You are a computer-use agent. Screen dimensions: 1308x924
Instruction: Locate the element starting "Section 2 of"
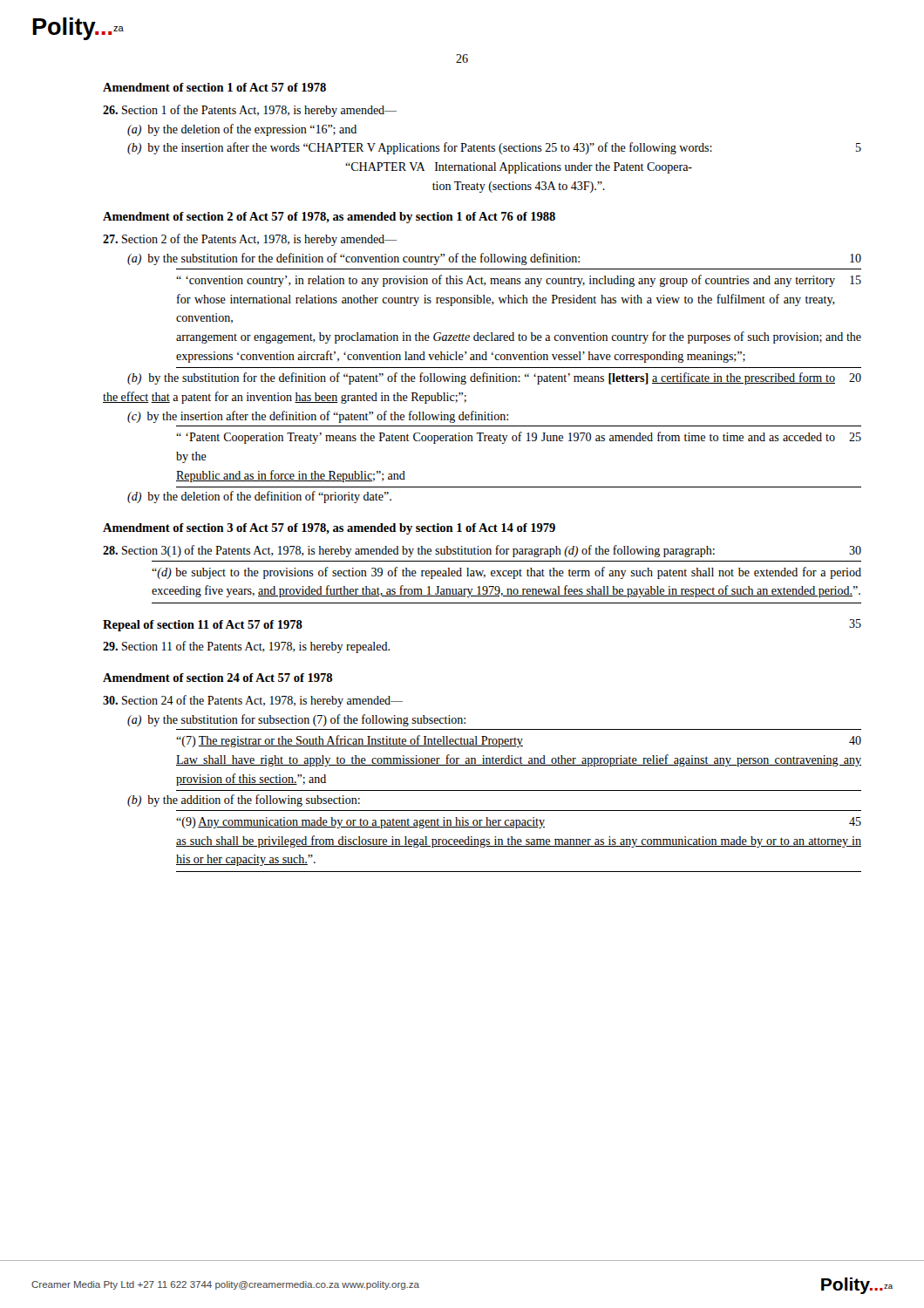pyautogui.click(x=482, y=369)
